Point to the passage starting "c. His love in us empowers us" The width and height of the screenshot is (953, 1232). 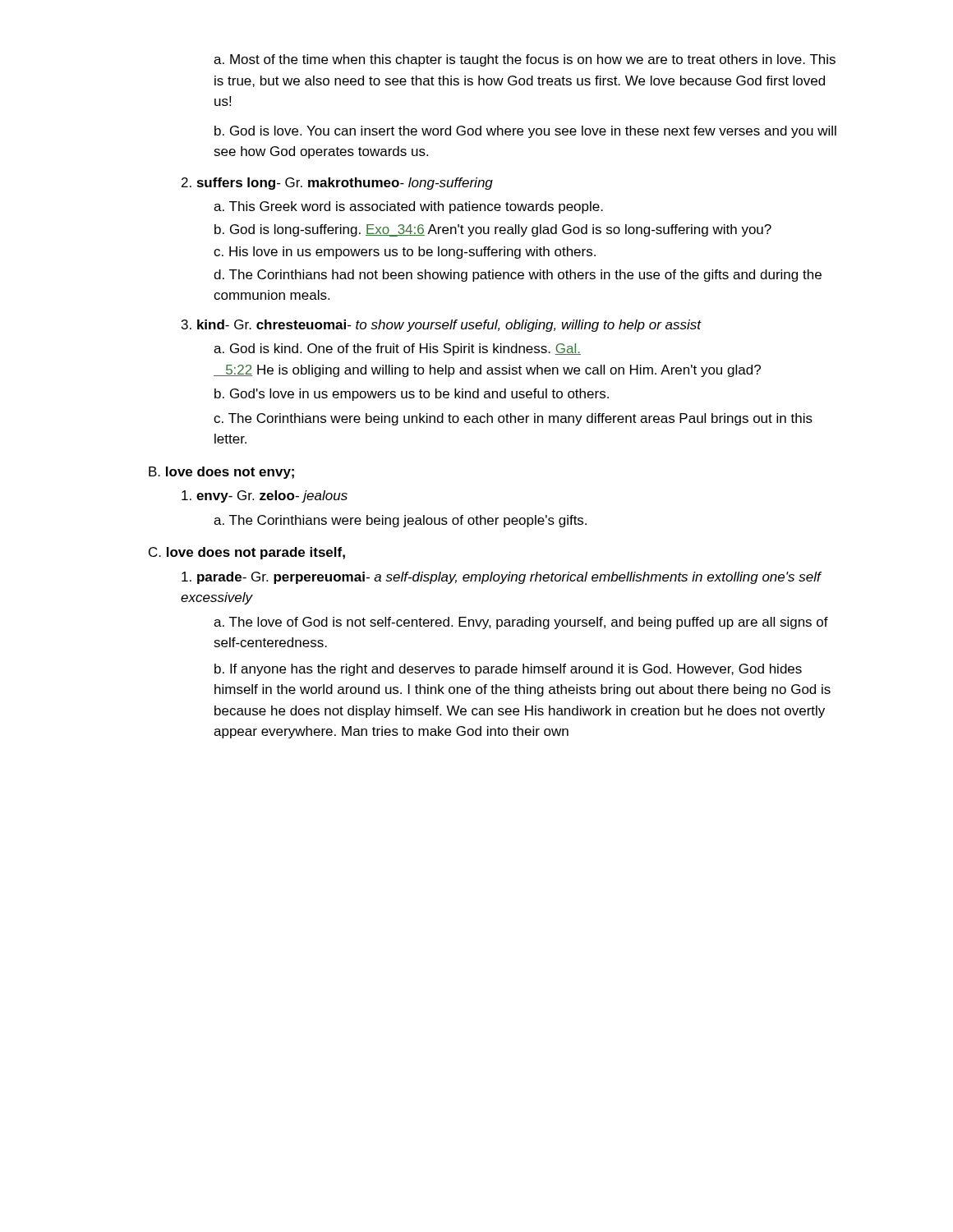click(x=405, y=252)
